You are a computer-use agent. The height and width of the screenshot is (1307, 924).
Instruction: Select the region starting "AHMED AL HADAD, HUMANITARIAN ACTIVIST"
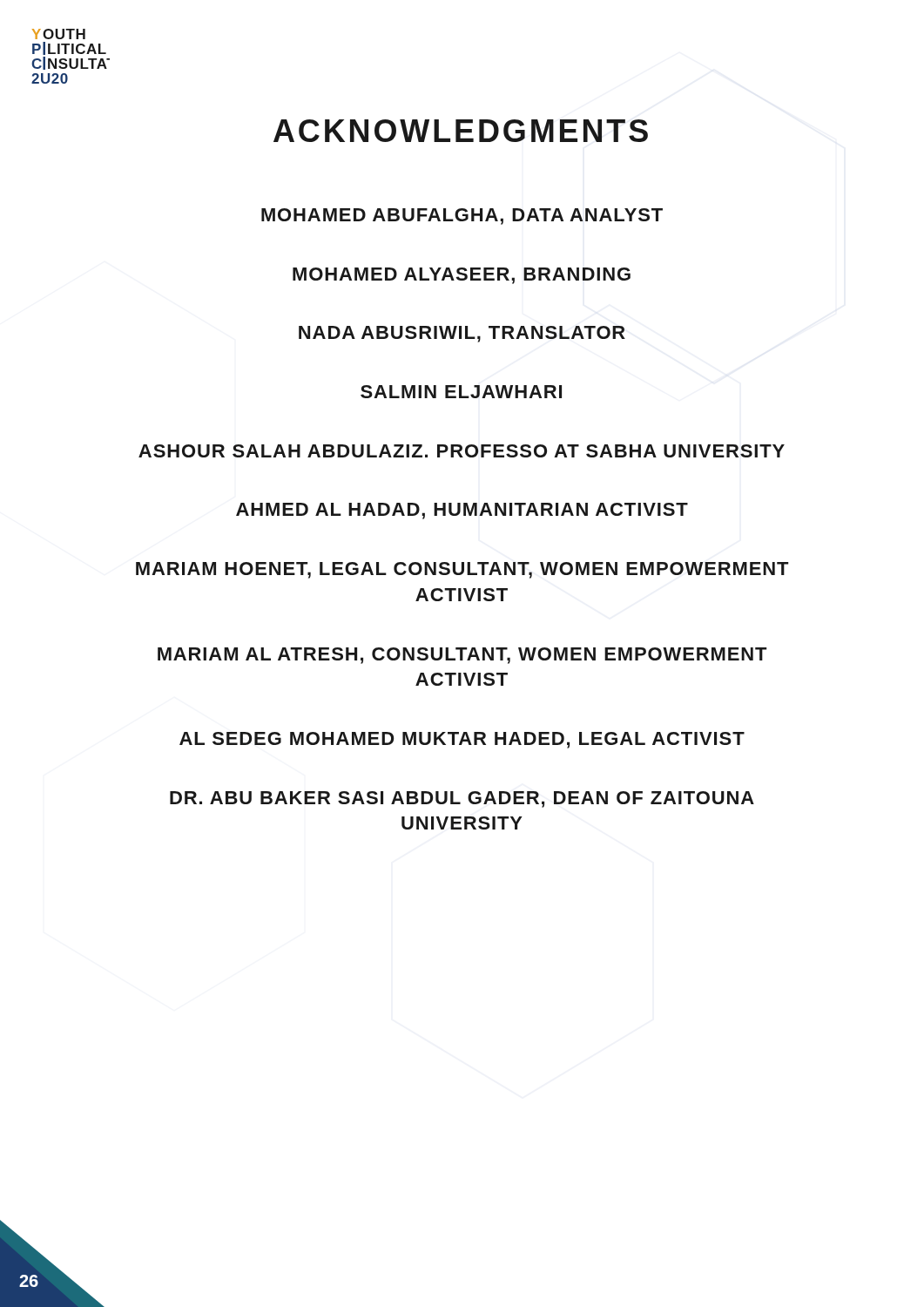[462, 510]
